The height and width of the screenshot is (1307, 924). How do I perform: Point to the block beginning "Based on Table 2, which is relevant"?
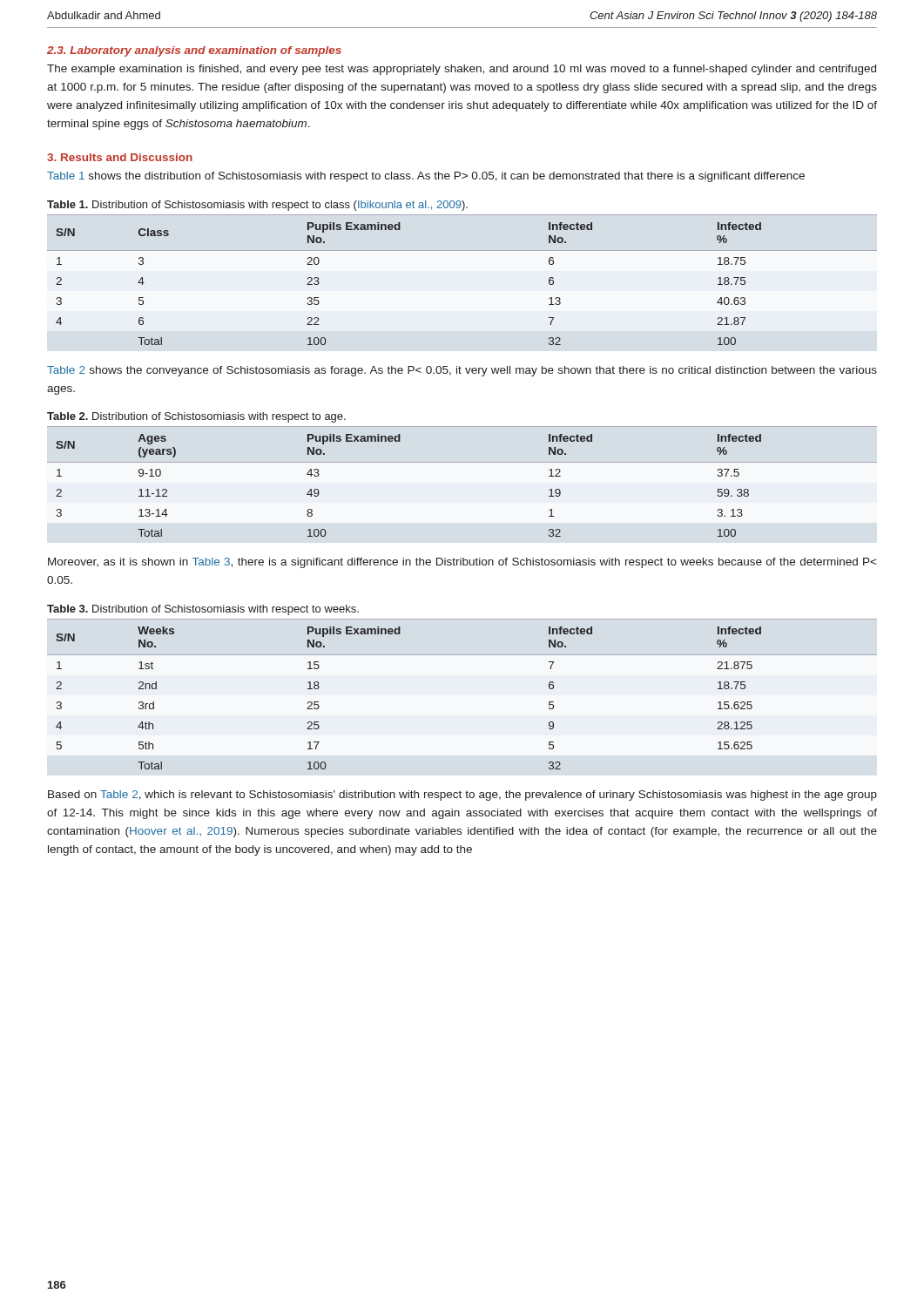pyautogui.click(x=462, y=823)
